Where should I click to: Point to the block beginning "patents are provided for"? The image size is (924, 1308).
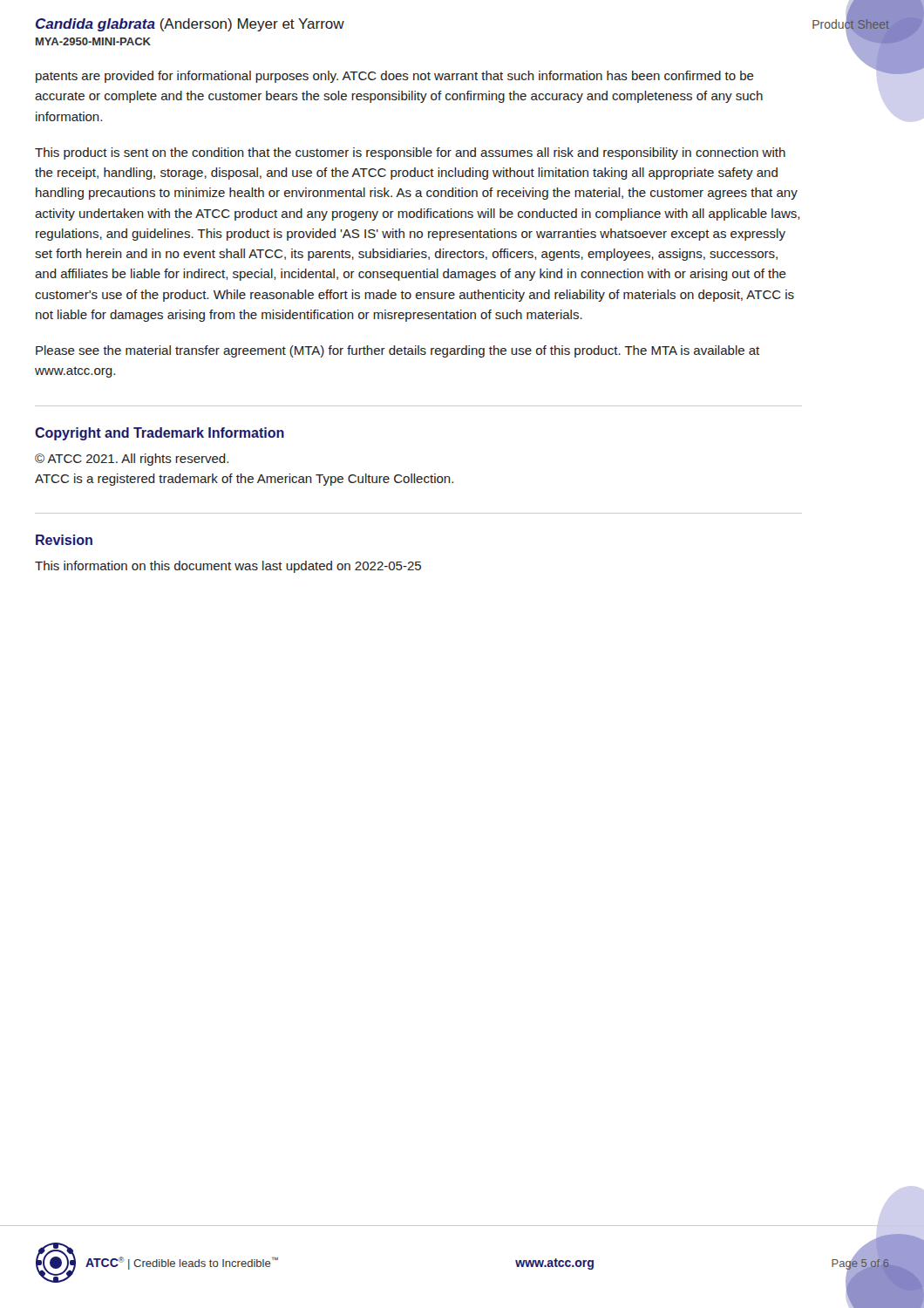399,96
